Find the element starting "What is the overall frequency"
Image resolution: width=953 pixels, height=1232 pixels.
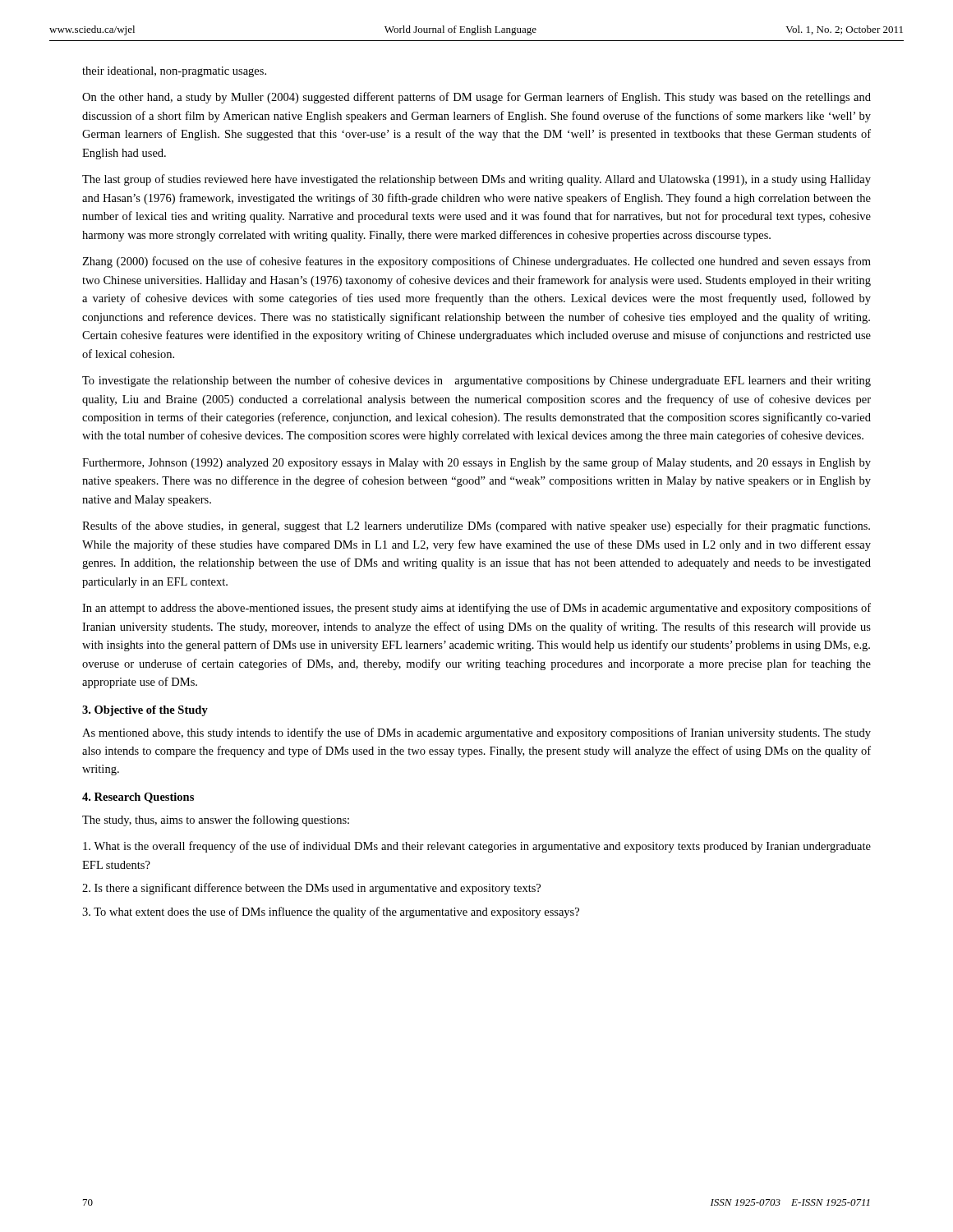tap(476, 856)
